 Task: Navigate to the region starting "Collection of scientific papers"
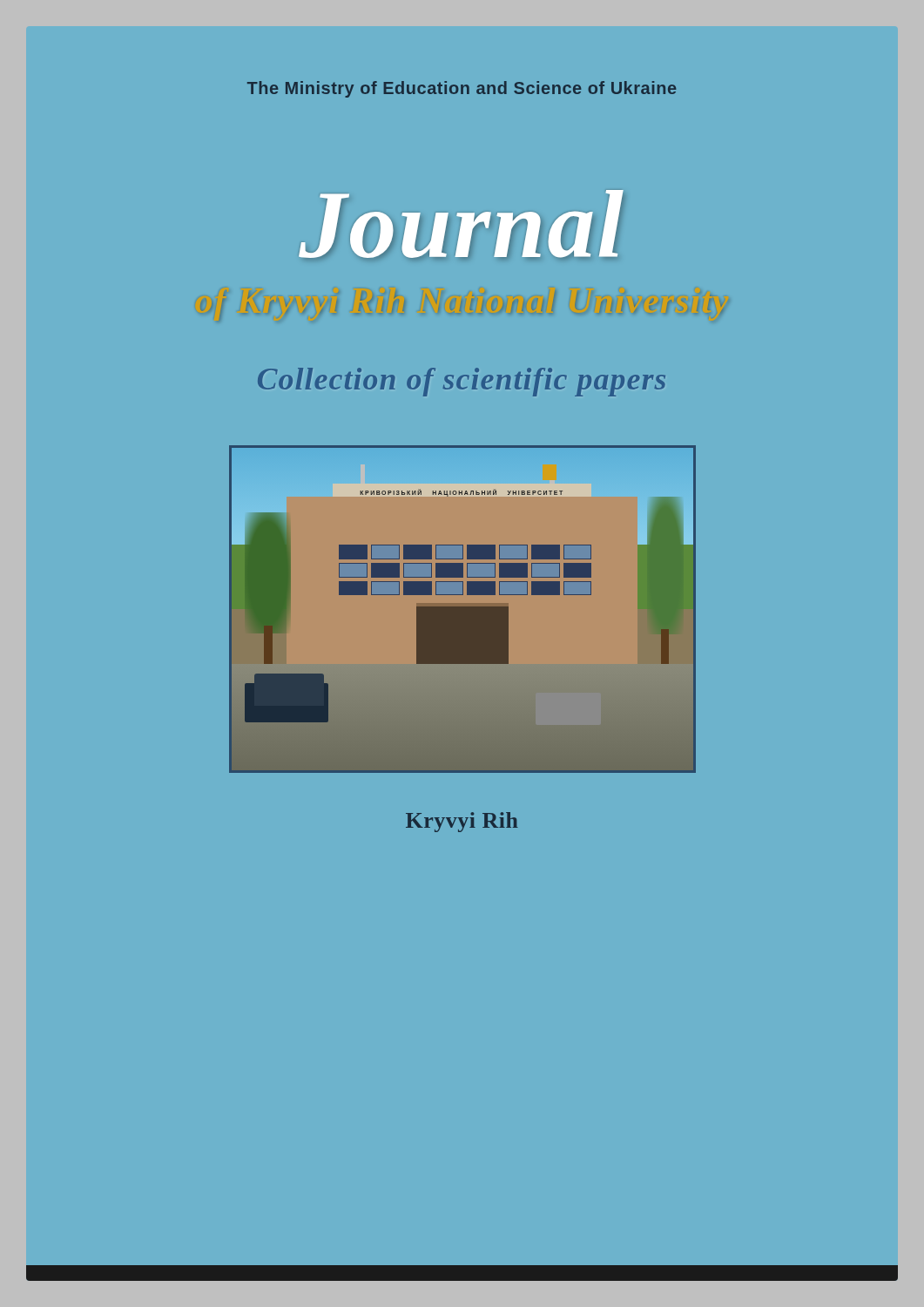(462, 379)
